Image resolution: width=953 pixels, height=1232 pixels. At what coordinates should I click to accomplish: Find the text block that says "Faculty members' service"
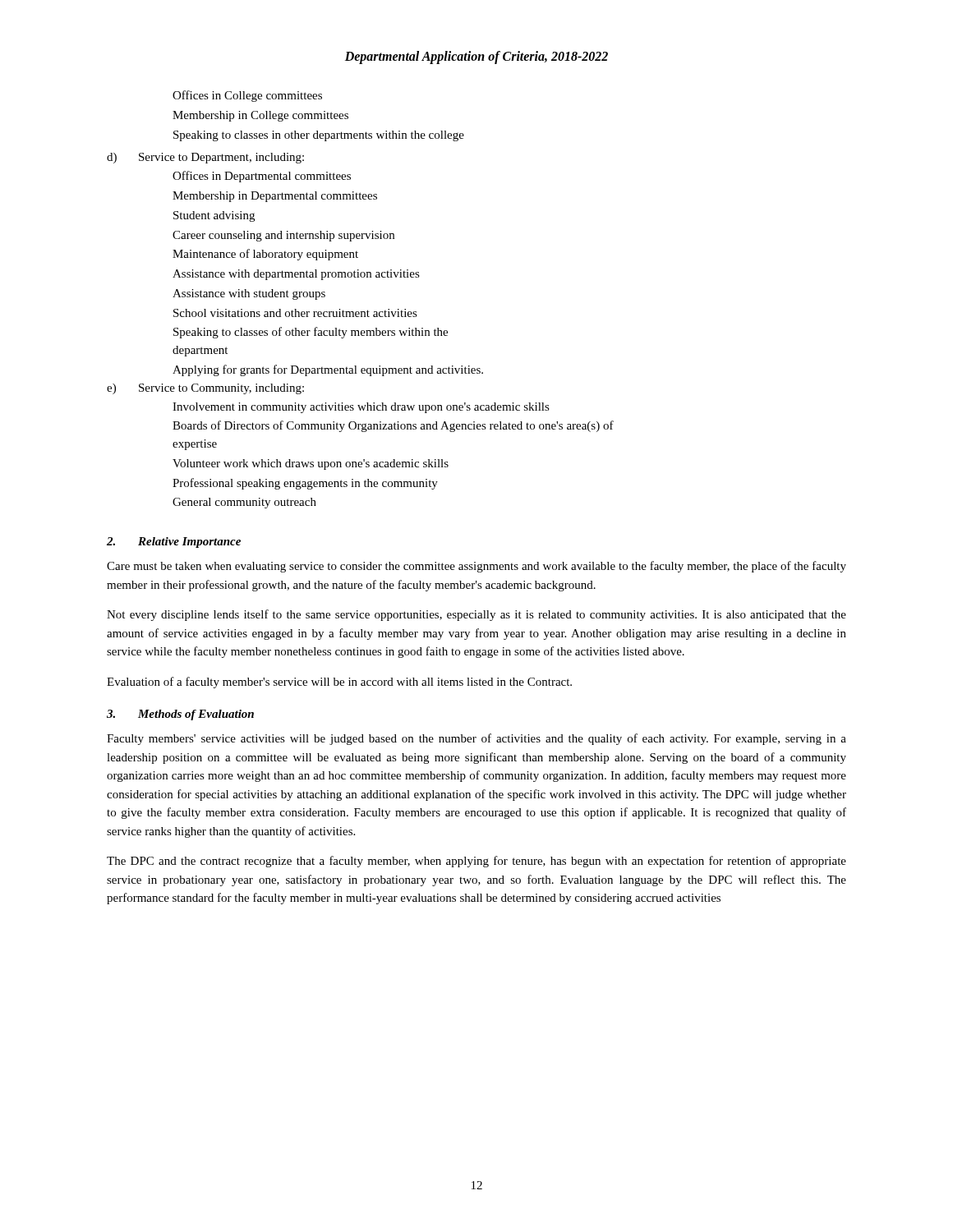pos(476,785)
